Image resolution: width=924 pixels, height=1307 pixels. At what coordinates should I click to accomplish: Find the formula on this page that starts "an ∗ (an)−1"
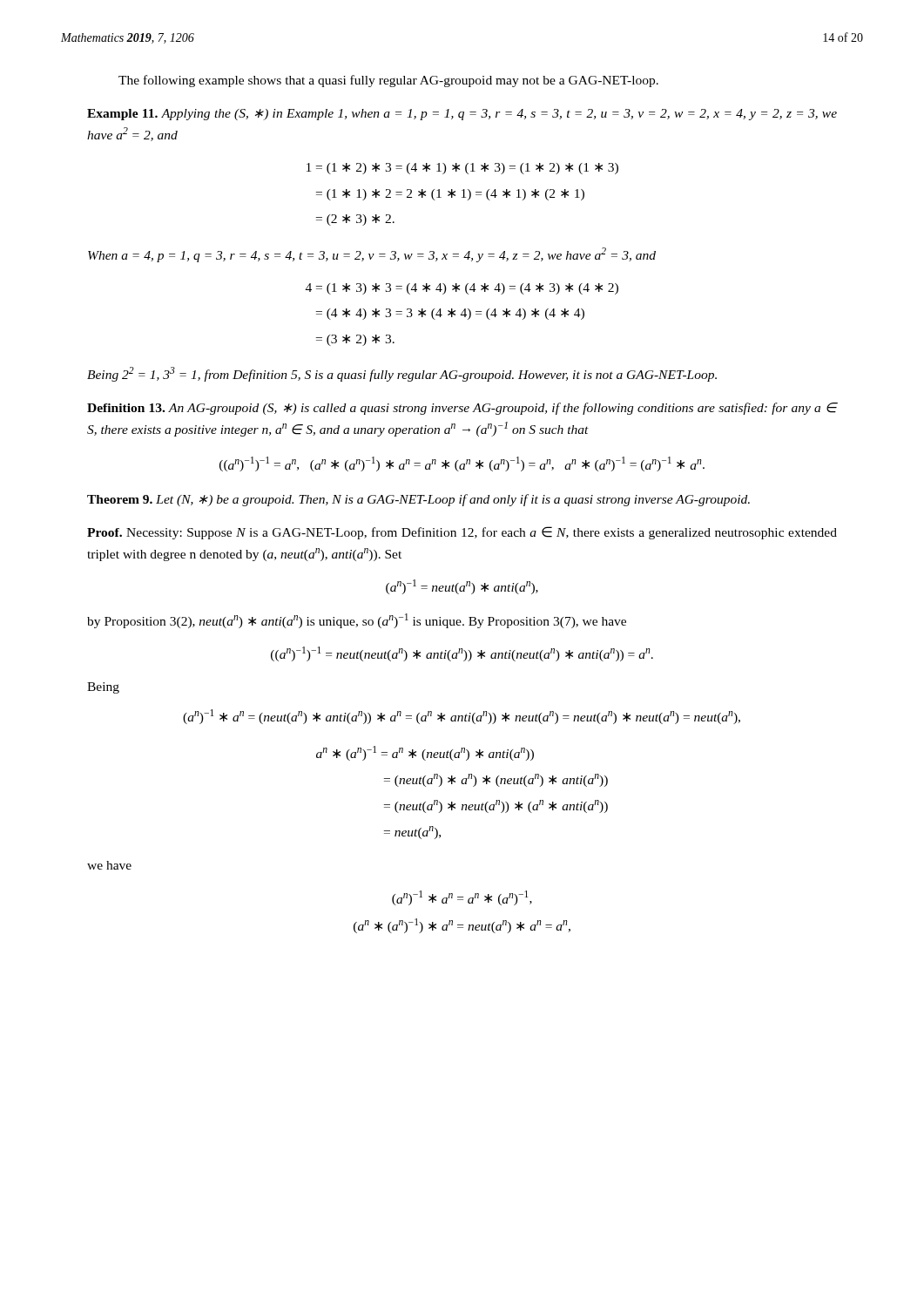click(462, 793)
